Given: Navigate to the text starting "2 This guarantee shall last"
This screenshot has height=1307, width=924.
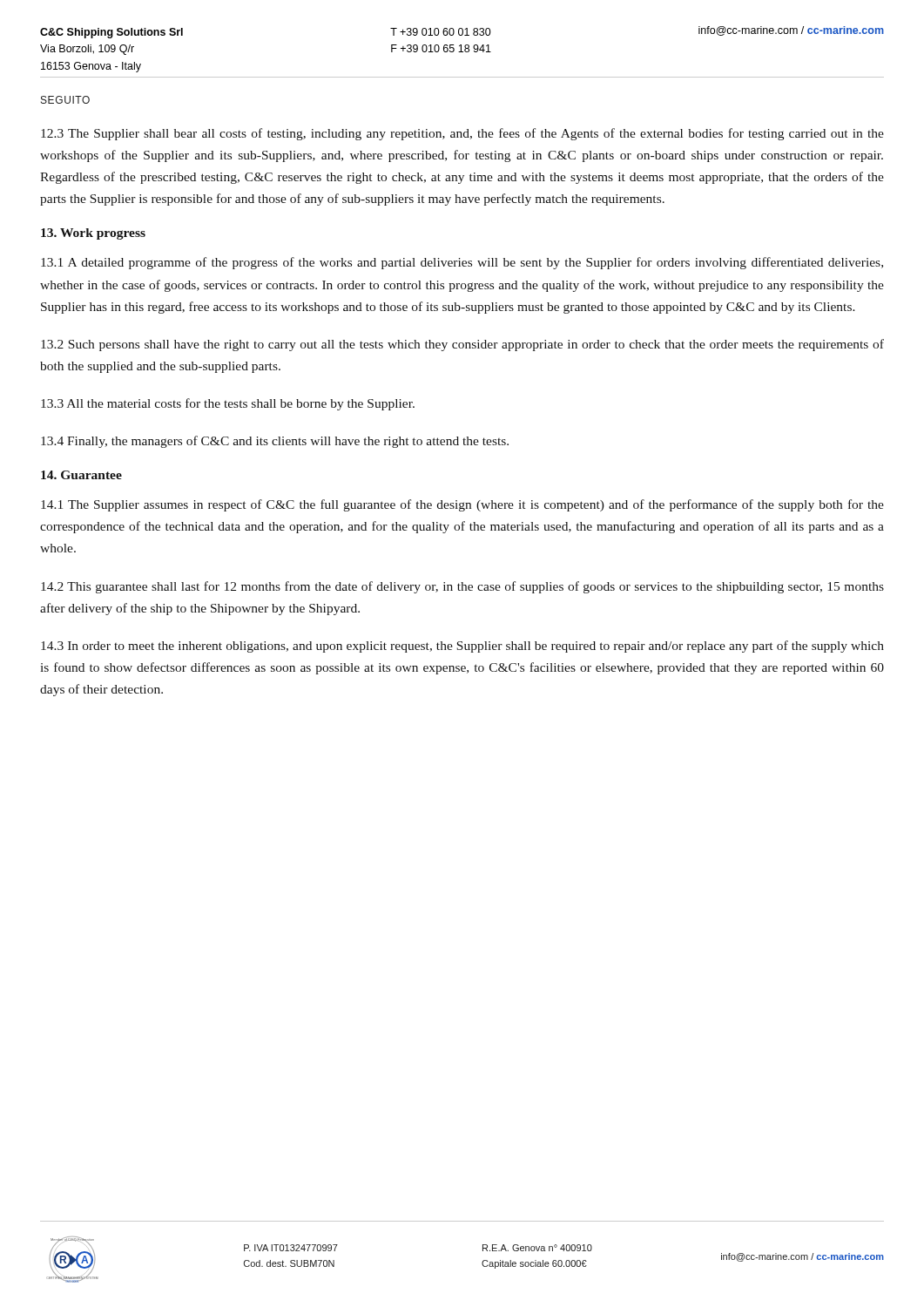Looking at the screenshot, I should [462, 597].
